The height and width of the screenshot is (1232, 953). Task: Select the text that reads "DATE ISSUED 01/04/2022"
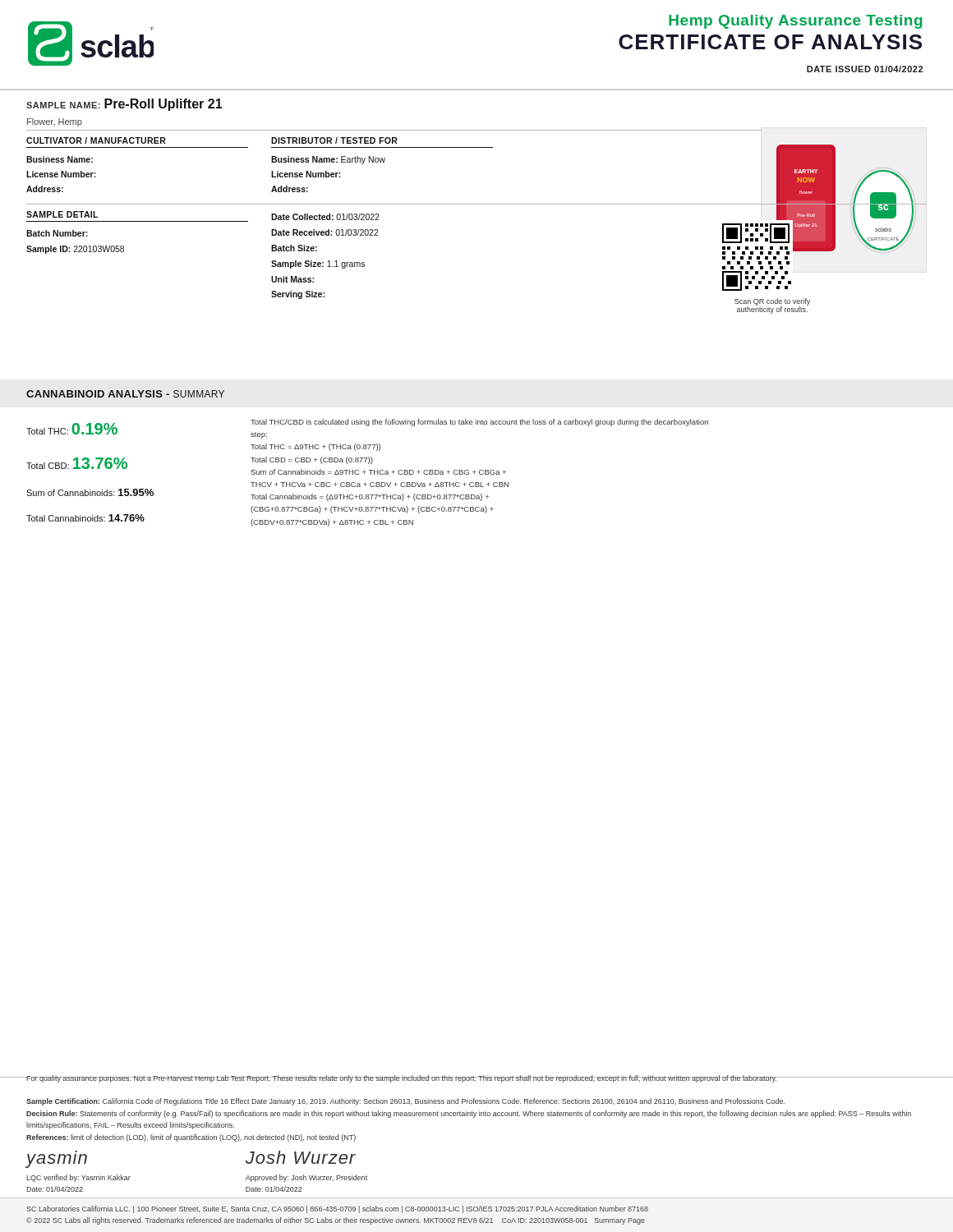coord(865,69)
